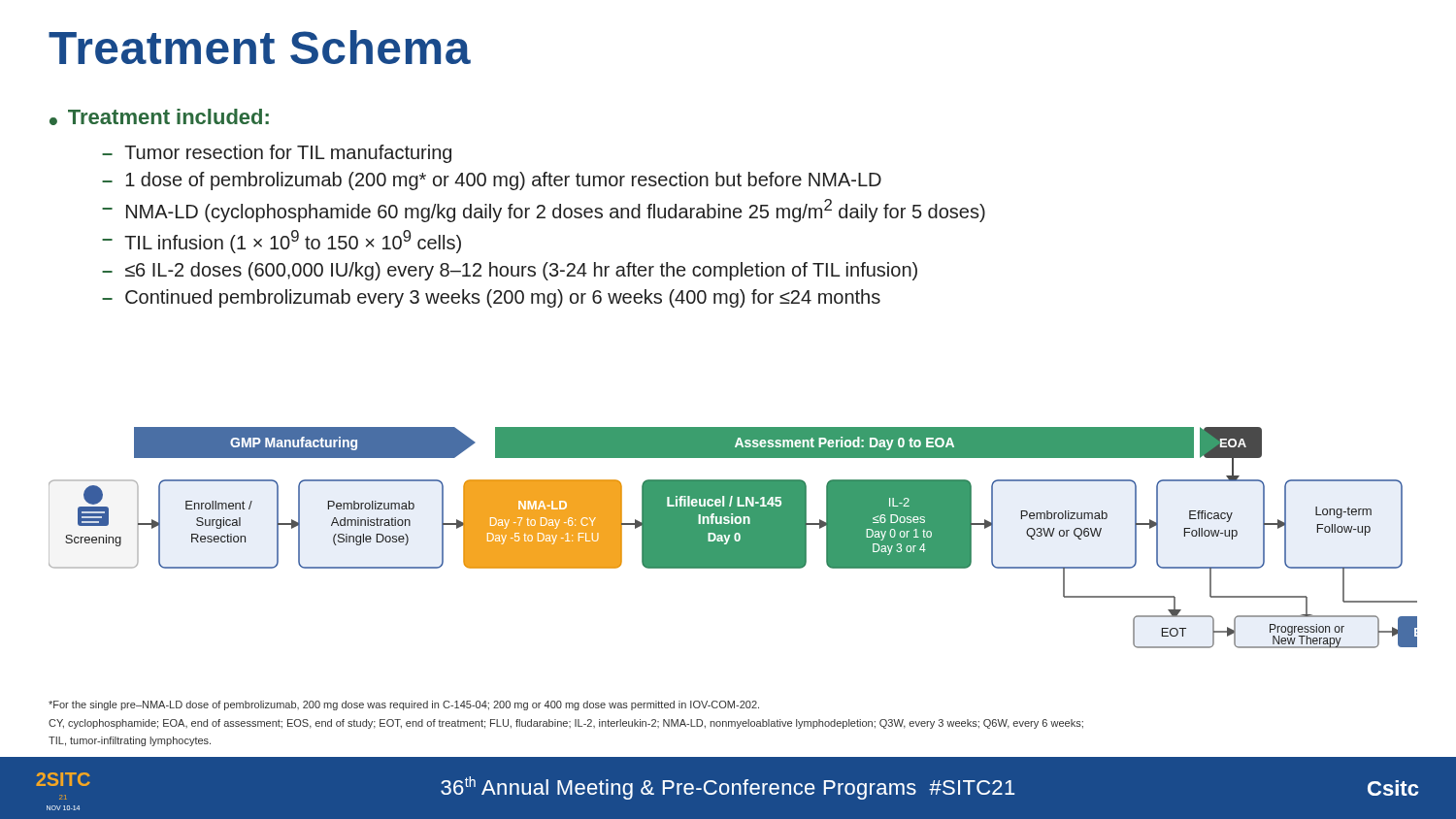Locate the flowchart
This screenshot has width=1456, height=819.
[733, 558]
